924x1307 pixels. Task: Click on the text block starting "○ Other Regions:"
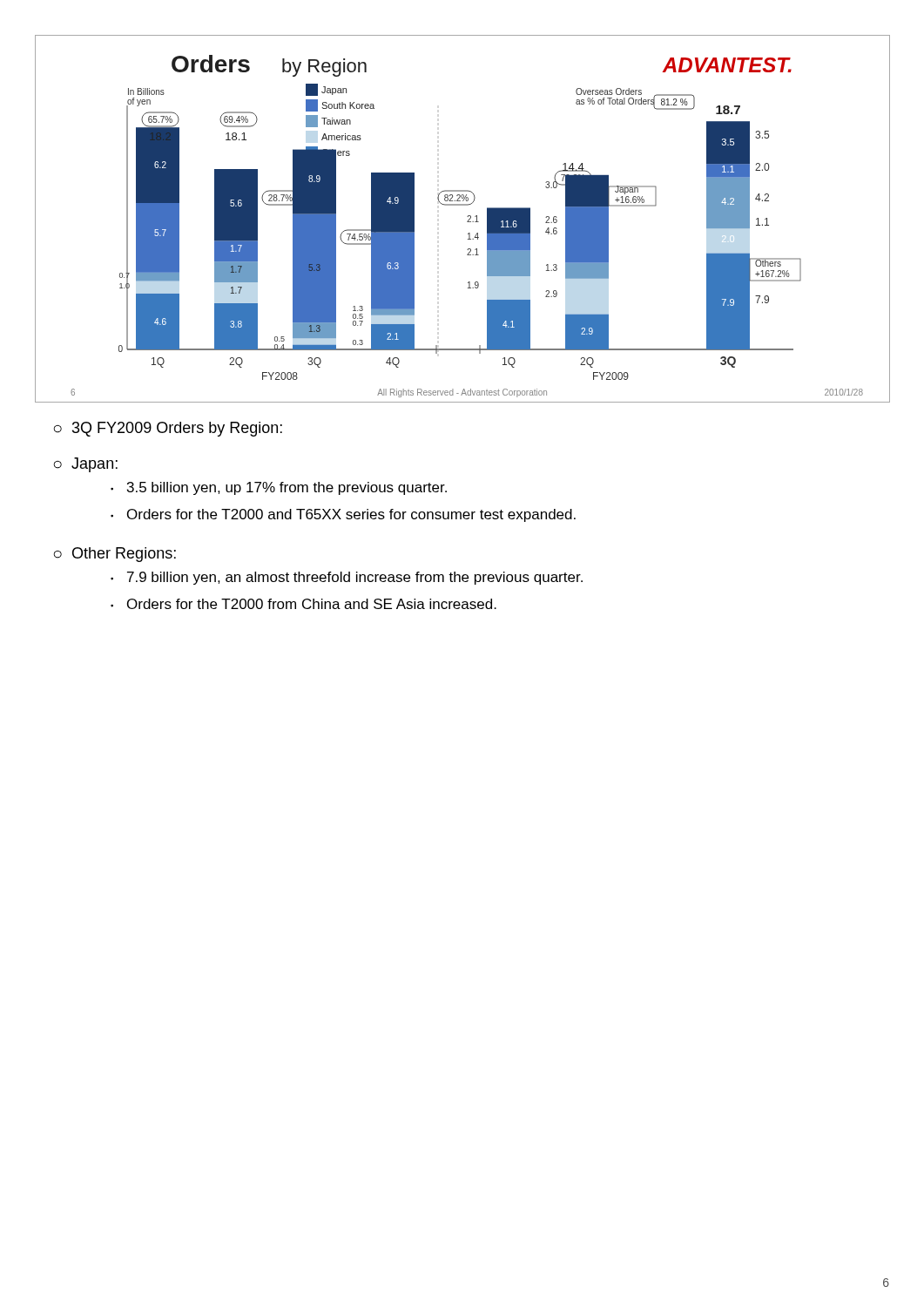click(115, 554)
